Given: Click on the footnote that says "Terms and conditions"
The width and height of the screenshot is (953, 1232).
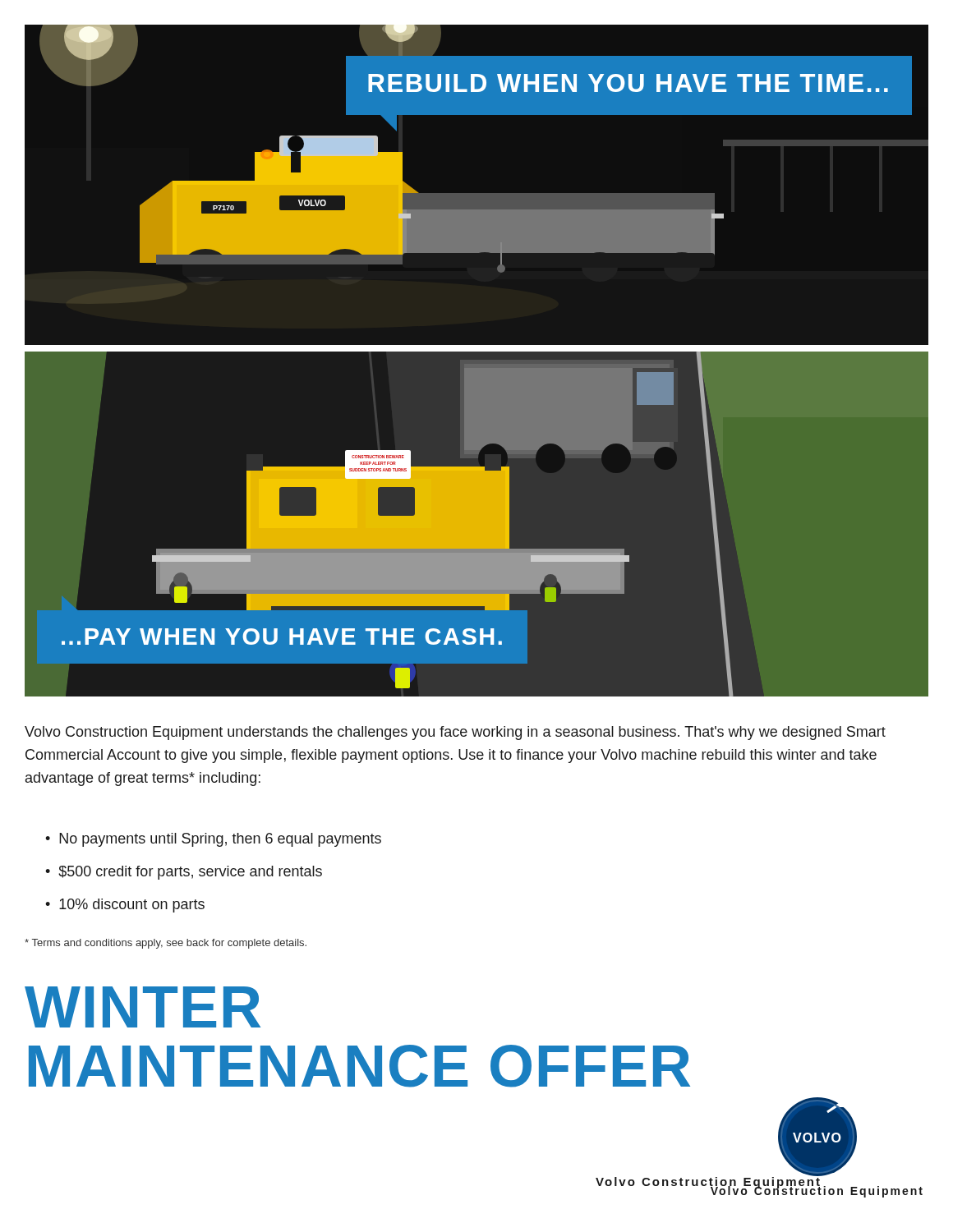Looking at the screenshot, I should [166, 944].
